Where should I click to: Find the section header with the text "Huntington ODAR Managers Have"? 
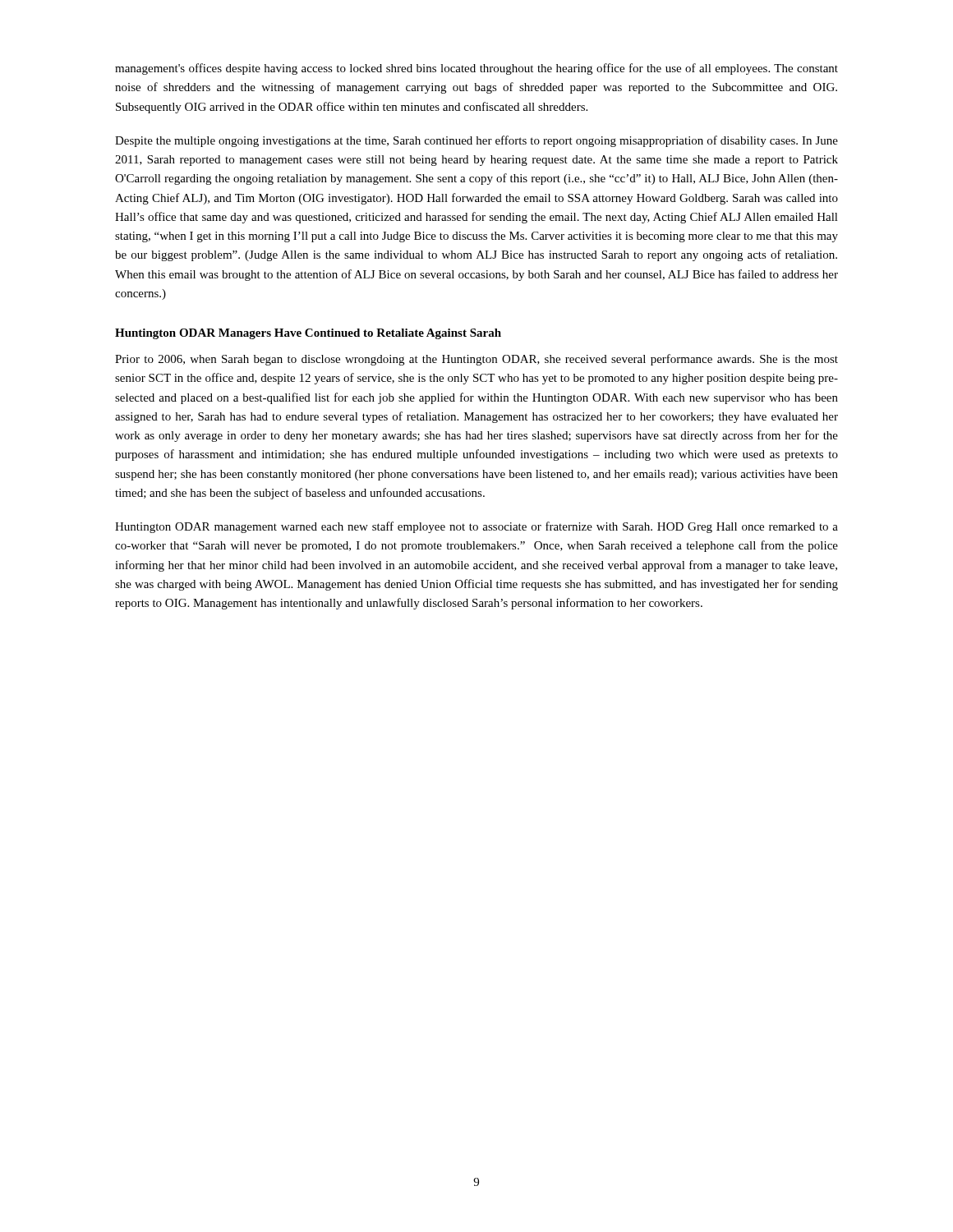click(308, 333)
